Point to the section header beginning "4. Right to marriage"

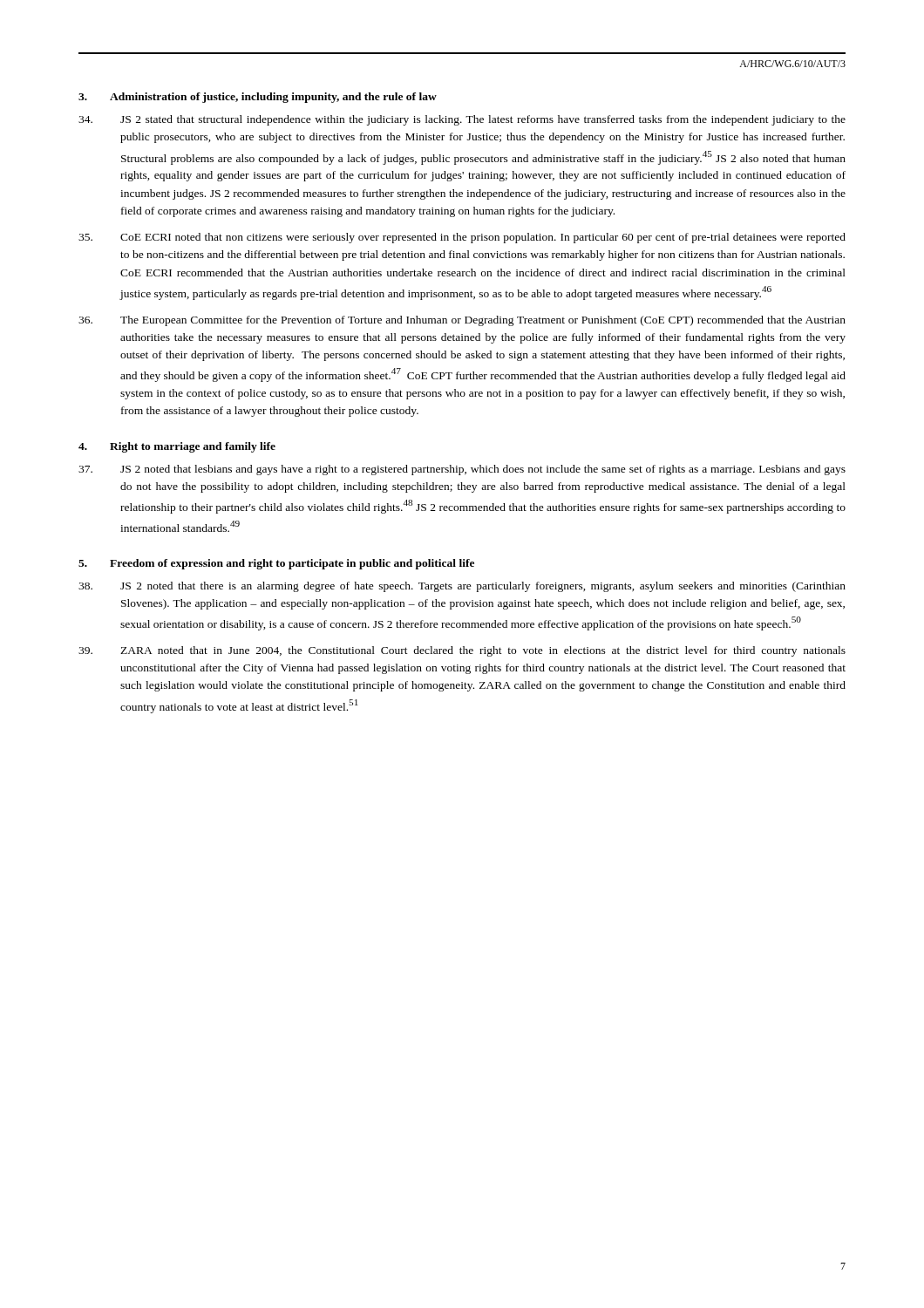(177, 446)
